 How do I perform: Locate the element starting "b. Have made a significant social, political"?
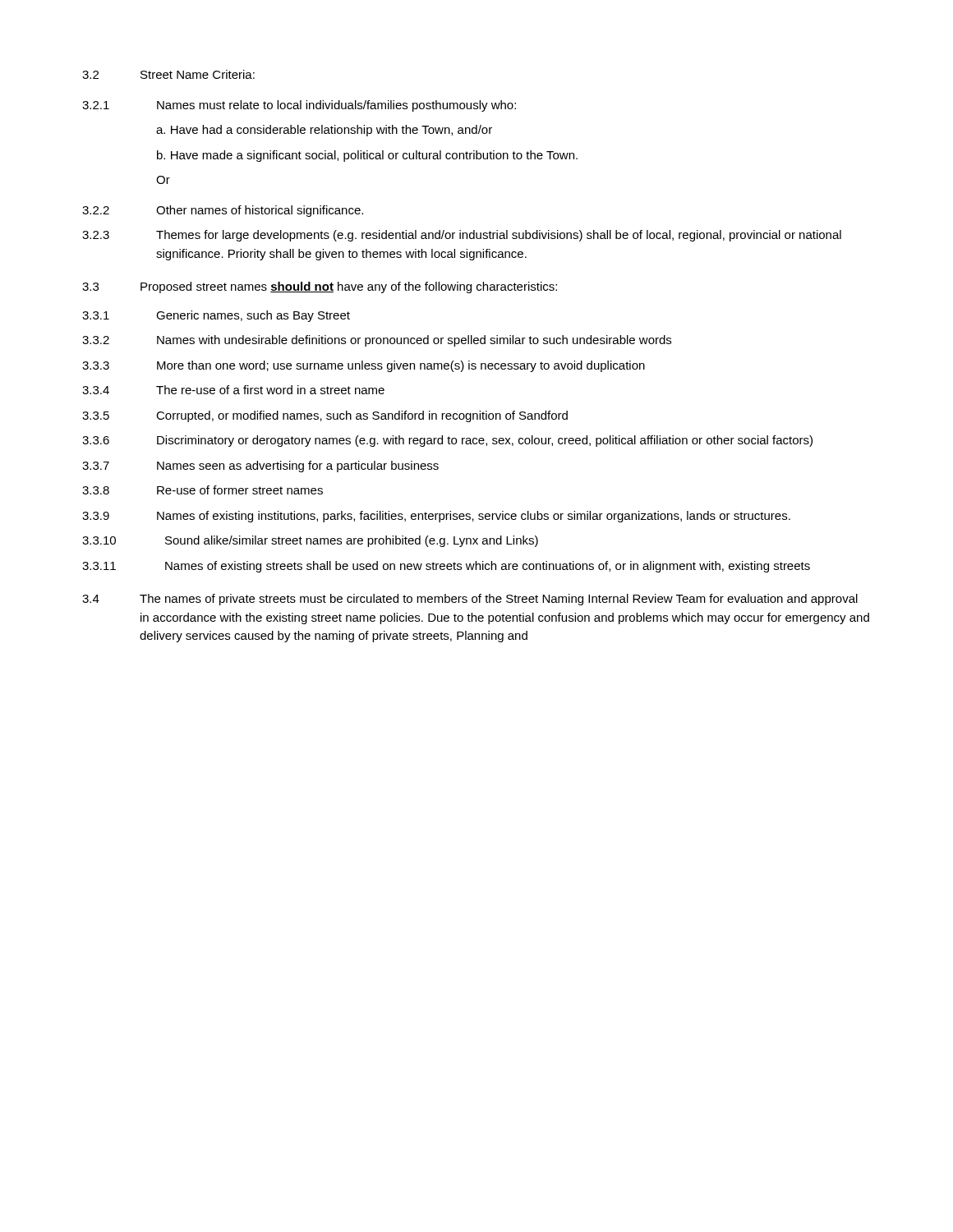[513, 155]
